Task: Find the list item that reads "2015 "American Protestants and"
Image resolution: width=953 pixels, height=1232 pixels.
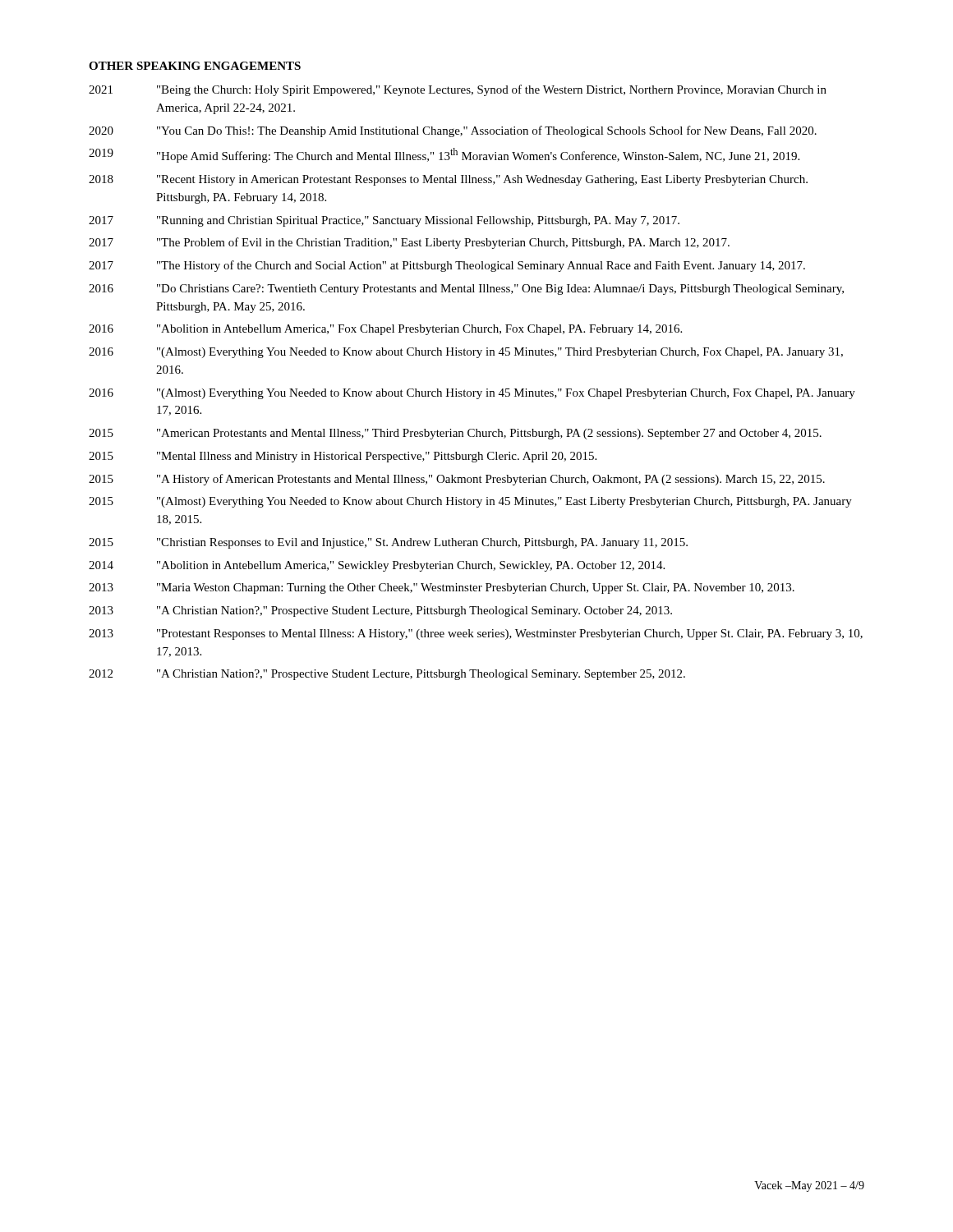Action: [x=476, y=434]
